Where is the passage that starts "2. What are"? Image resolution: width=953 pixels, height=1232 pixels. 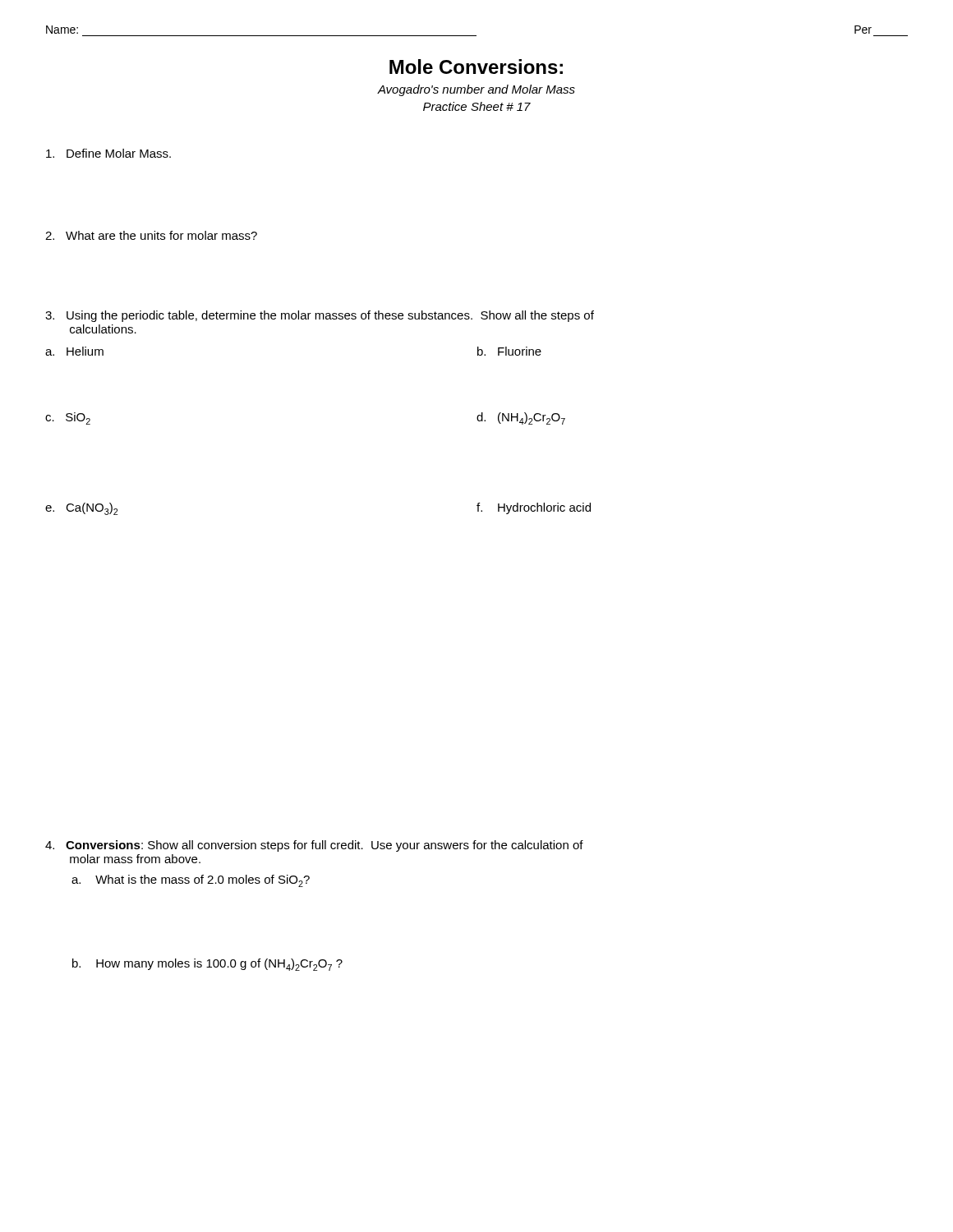(x=151, y=235)
